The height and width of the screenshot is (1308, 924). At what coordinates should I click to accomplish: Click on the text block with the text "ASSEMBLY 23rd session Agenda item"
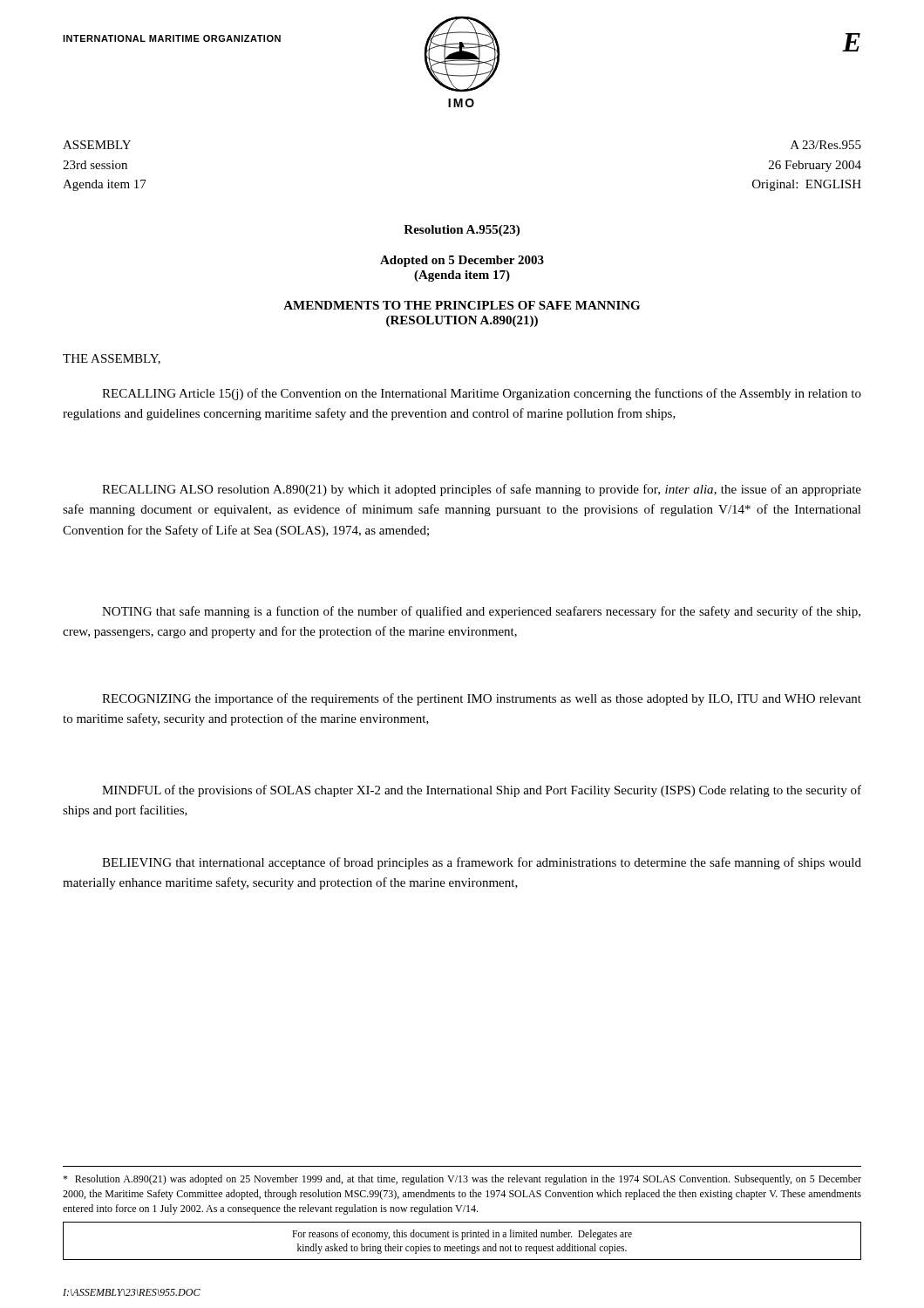(105, 165)
